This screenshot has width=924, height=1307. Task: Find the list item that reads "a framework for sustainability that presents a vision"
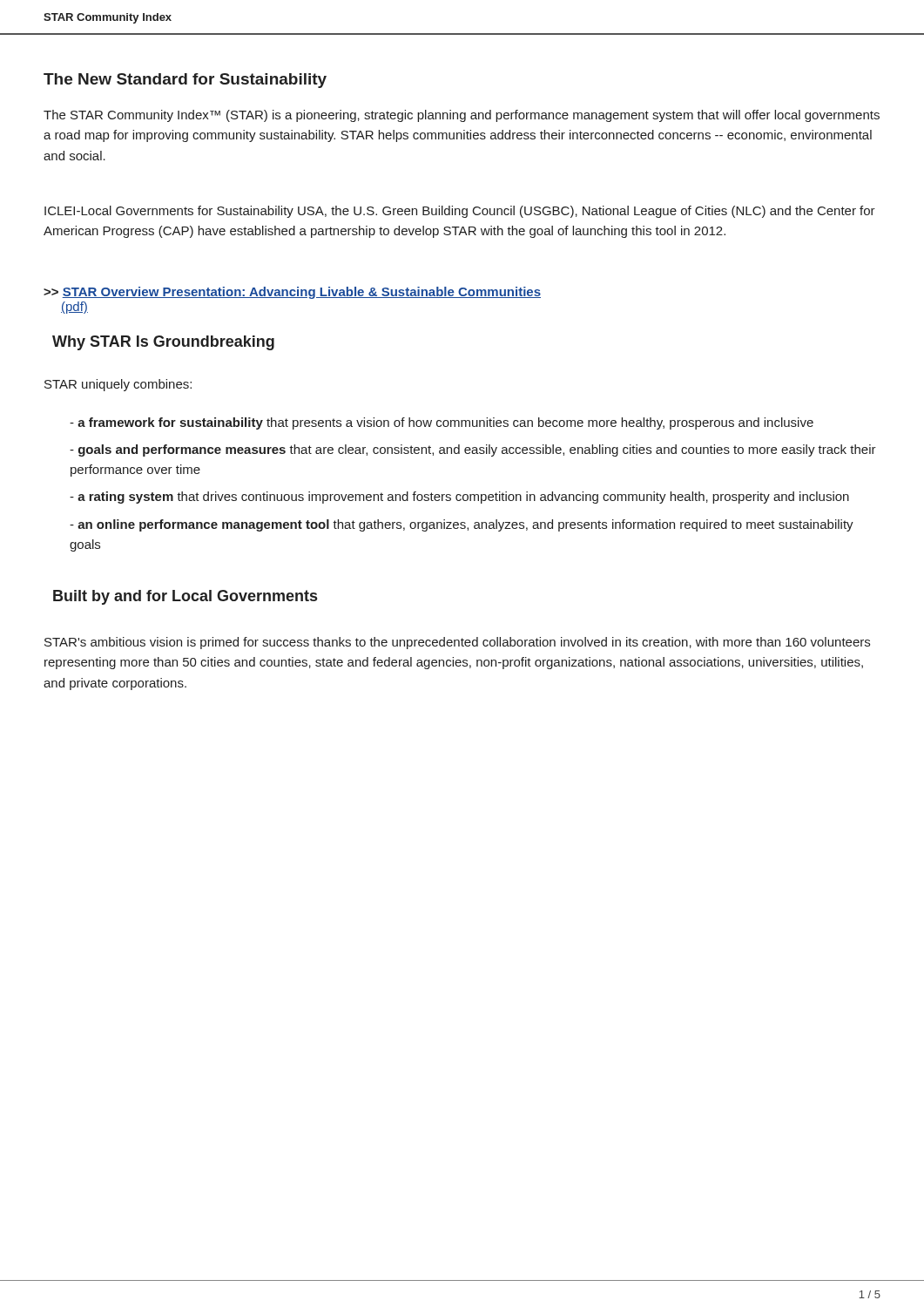click(442, 422)
